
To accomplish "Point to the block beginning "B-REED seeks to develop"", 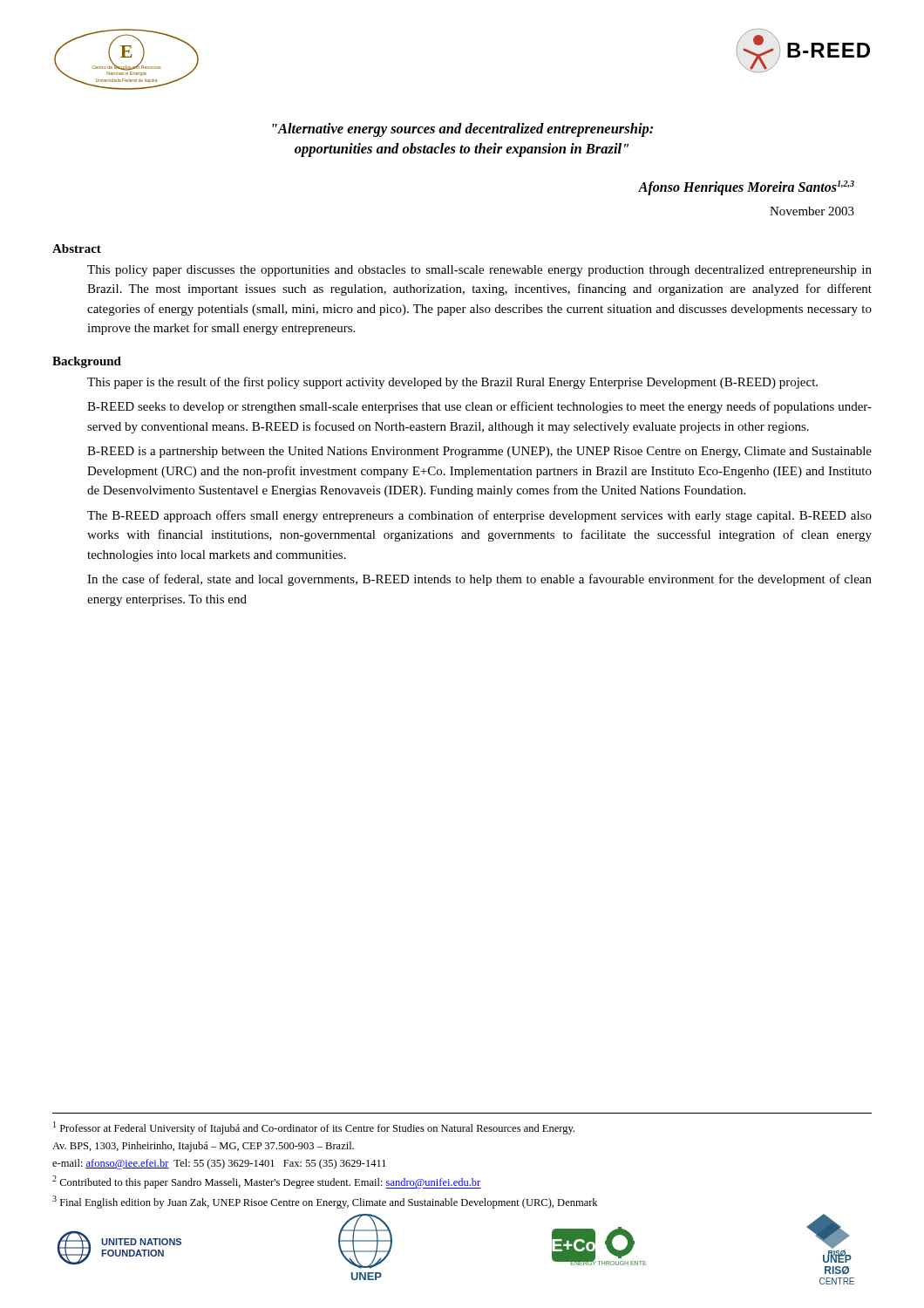I will tap(479, 416).
